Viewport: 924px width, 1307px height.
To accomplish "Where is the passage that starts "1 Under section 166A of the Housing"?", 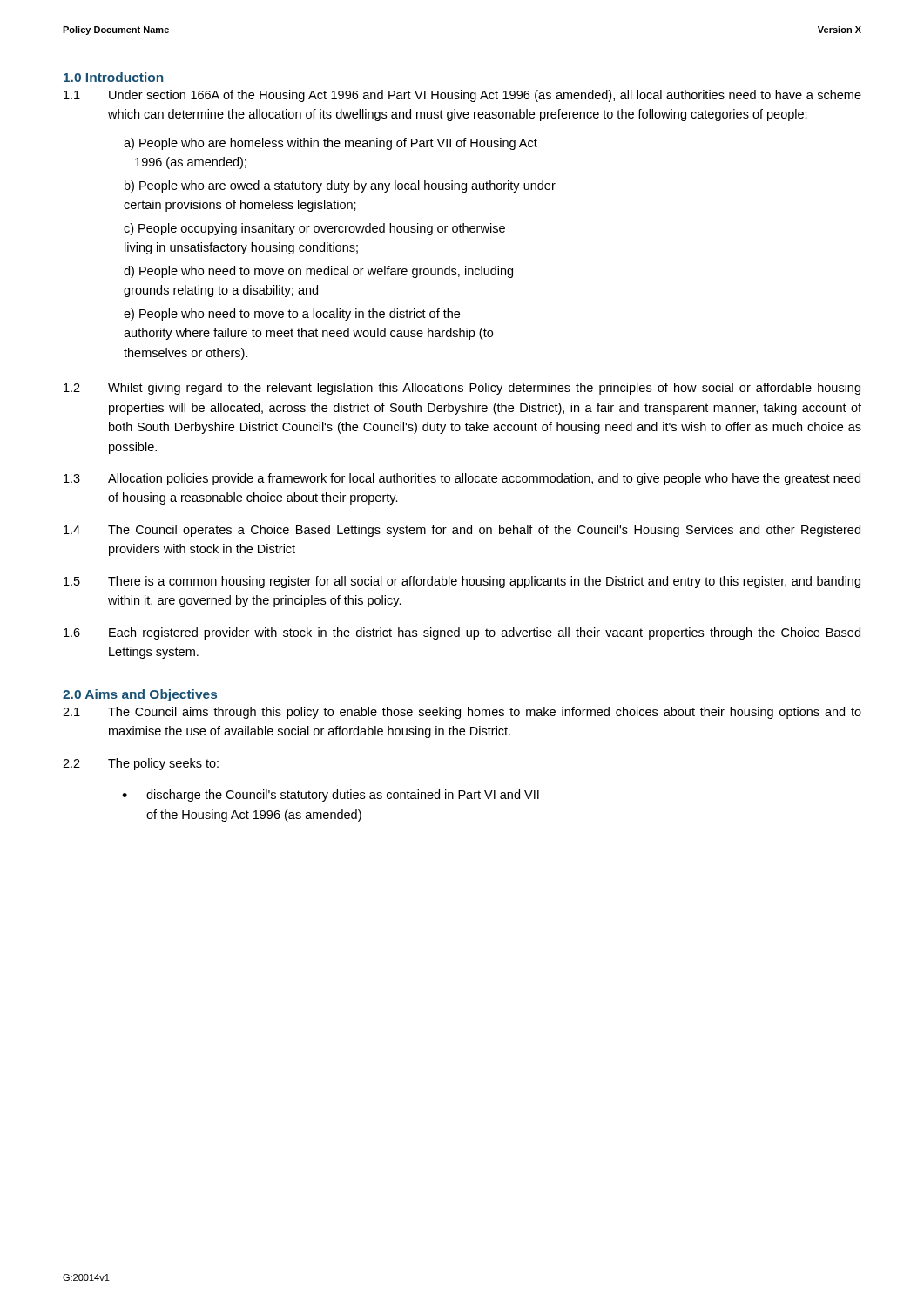I will click(462, 226).
